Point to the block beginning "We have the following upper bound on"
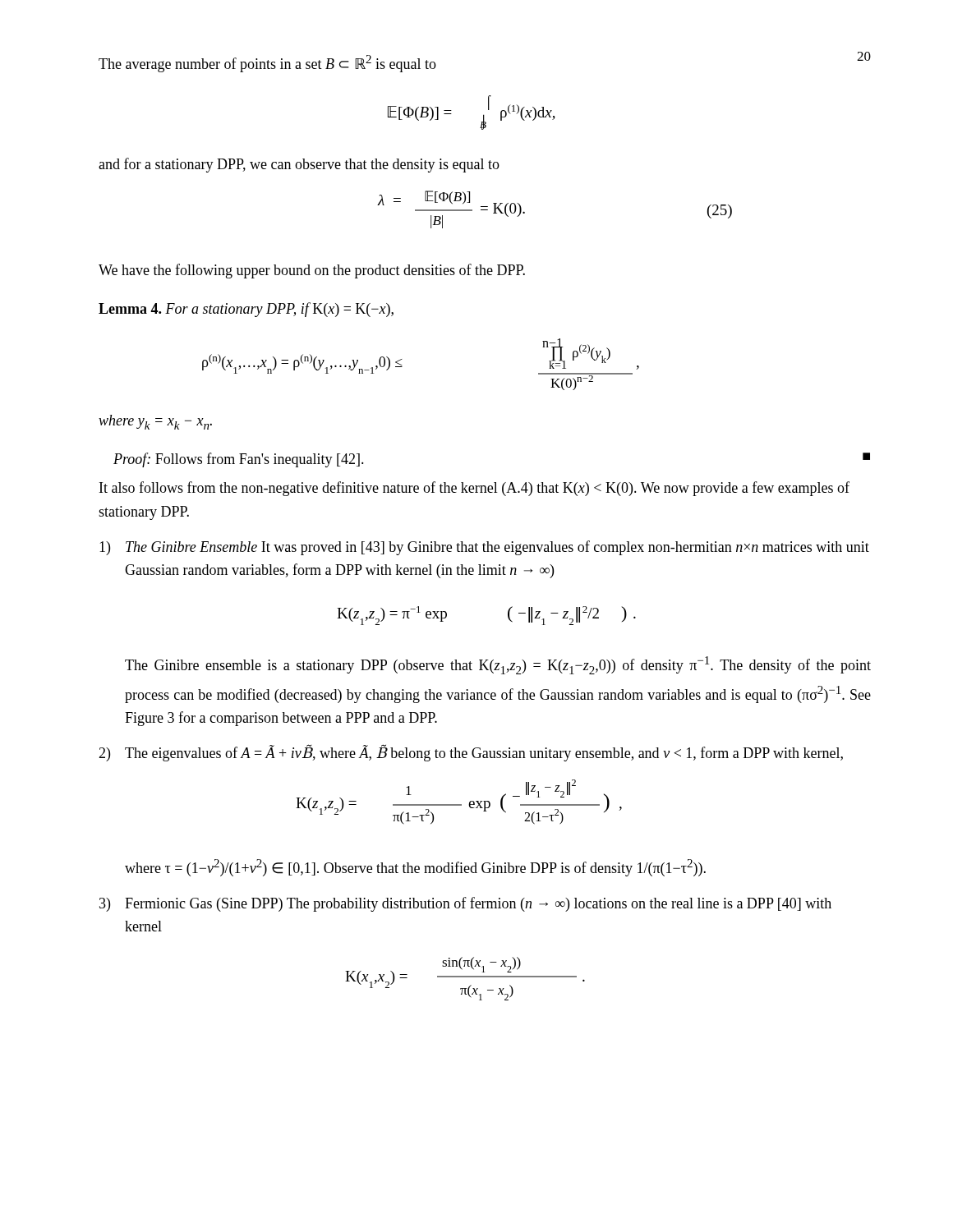Image resolution: width=953 pixels, height=1232 pixels. point(312,270)
